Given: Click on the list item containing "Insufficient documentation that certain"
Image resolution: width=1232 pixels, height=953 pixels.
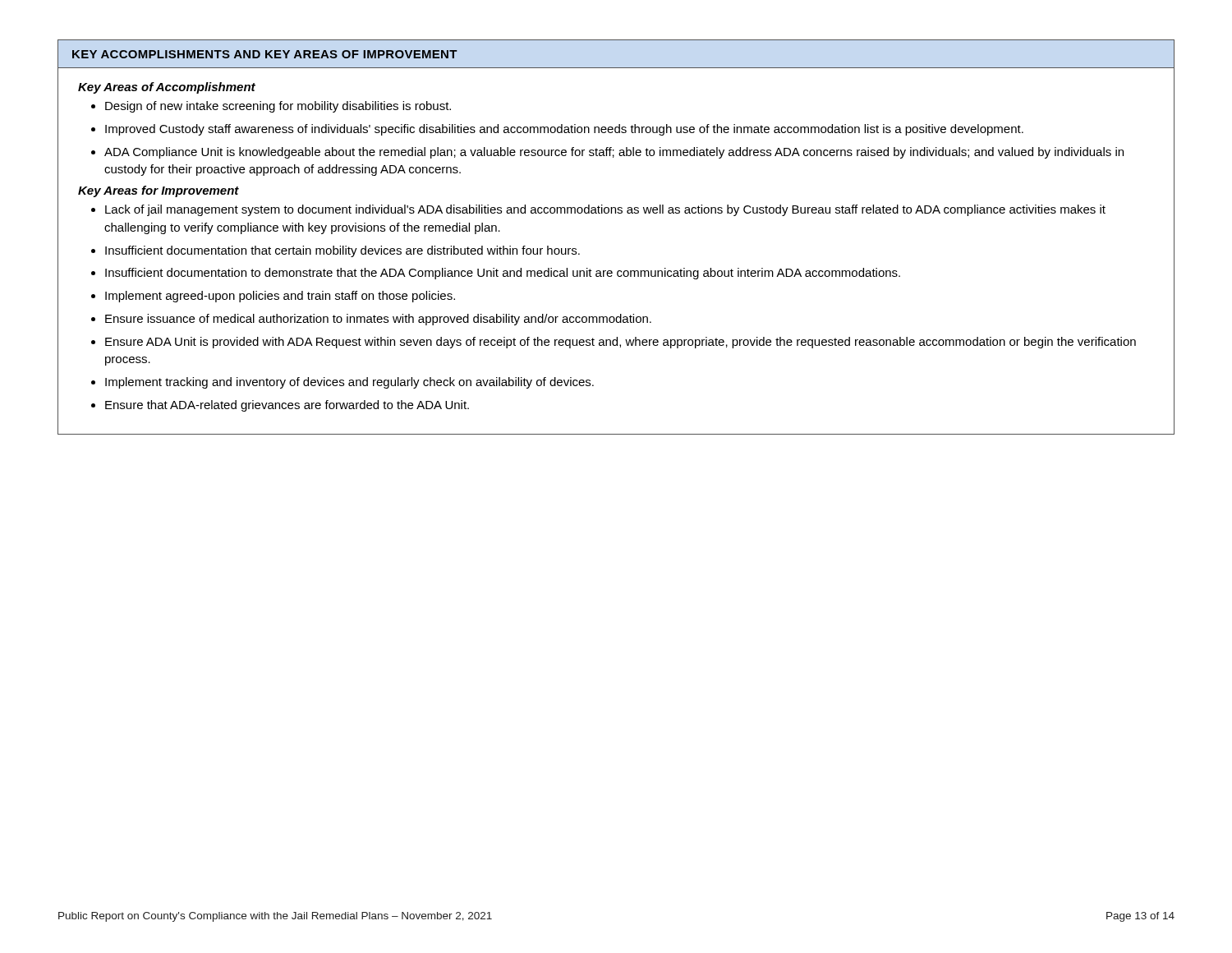Looking at the screenshot, I should (x=343, y=250).
